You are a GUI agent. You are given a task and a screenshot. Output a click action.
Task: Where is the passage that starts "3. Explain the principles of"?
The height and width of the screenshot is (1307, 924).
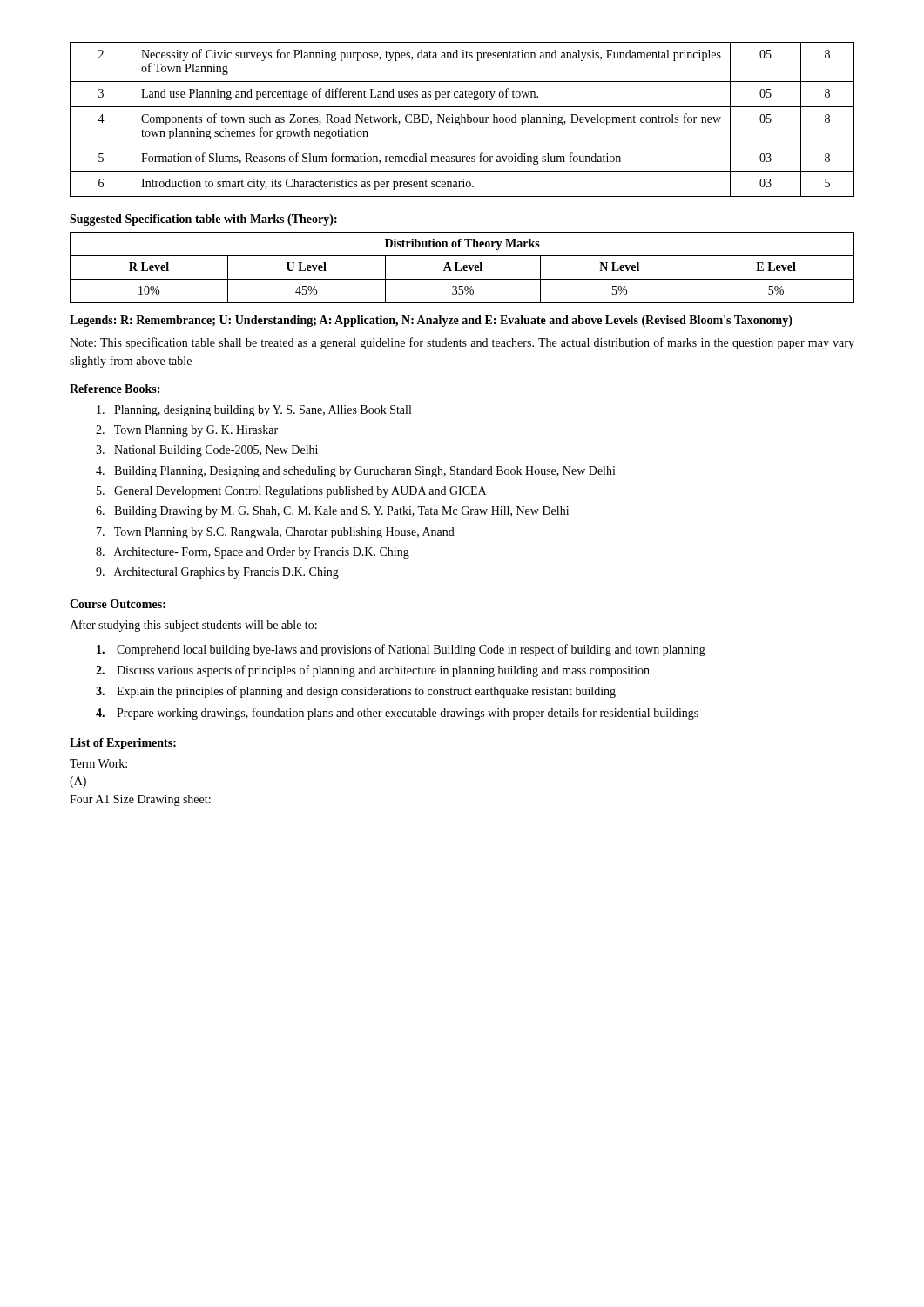pyautogui.click(x=356, y=692)
